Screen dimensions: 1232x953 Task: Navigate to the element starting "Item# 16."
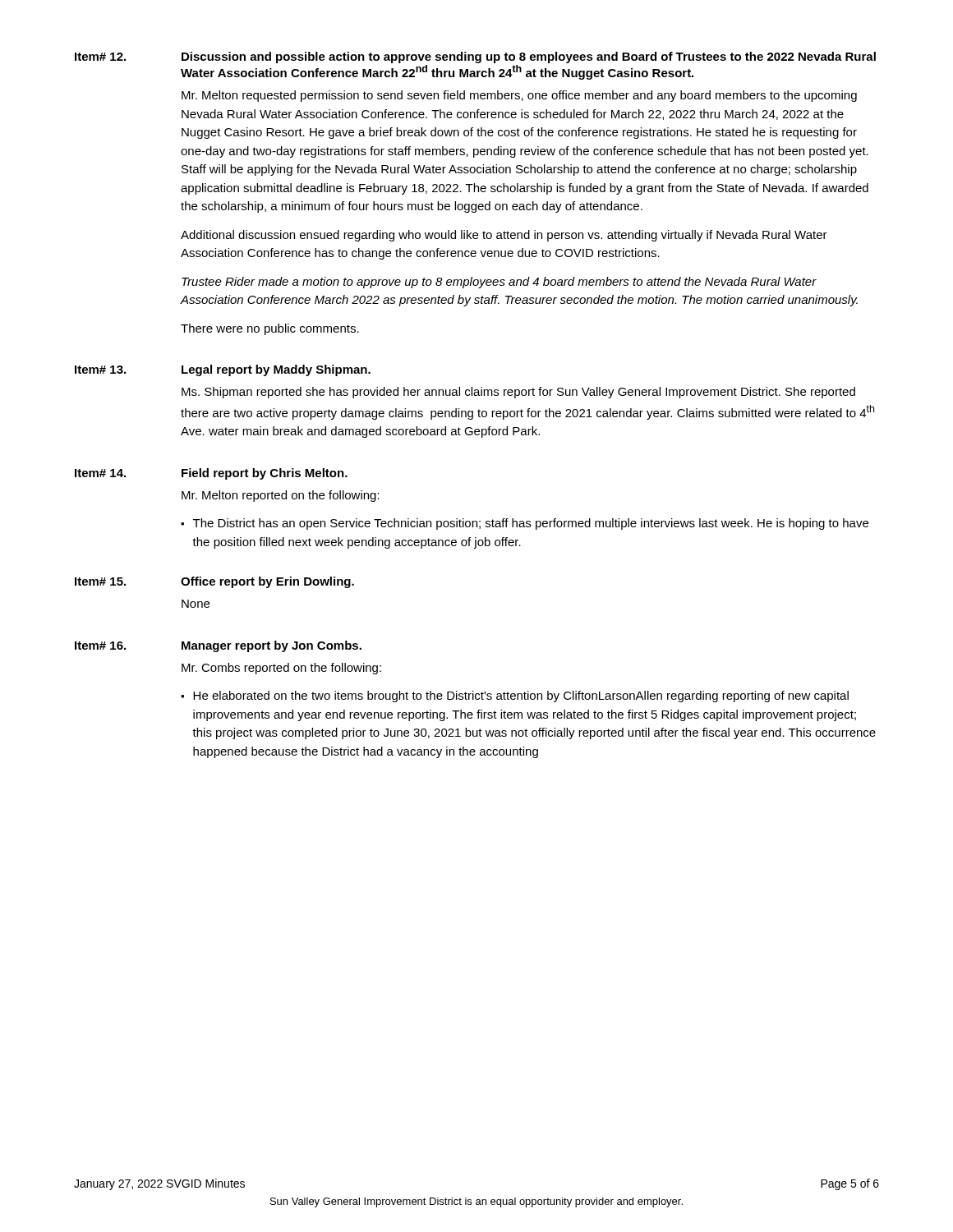click(100, 645)
